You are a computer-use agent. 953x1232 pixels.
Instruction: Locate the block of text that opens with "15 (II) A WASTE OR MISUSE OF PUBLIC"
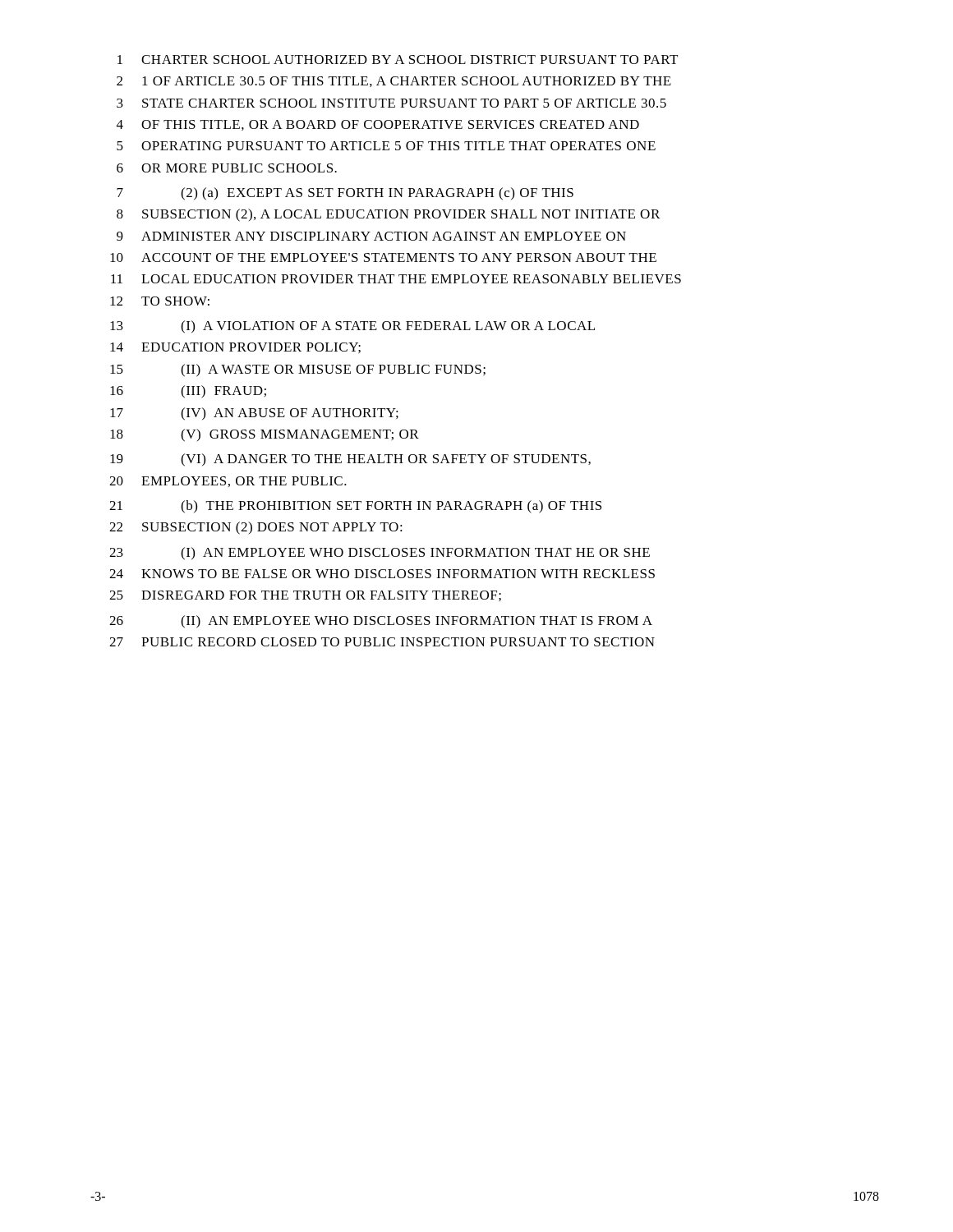tap(485, 370)
